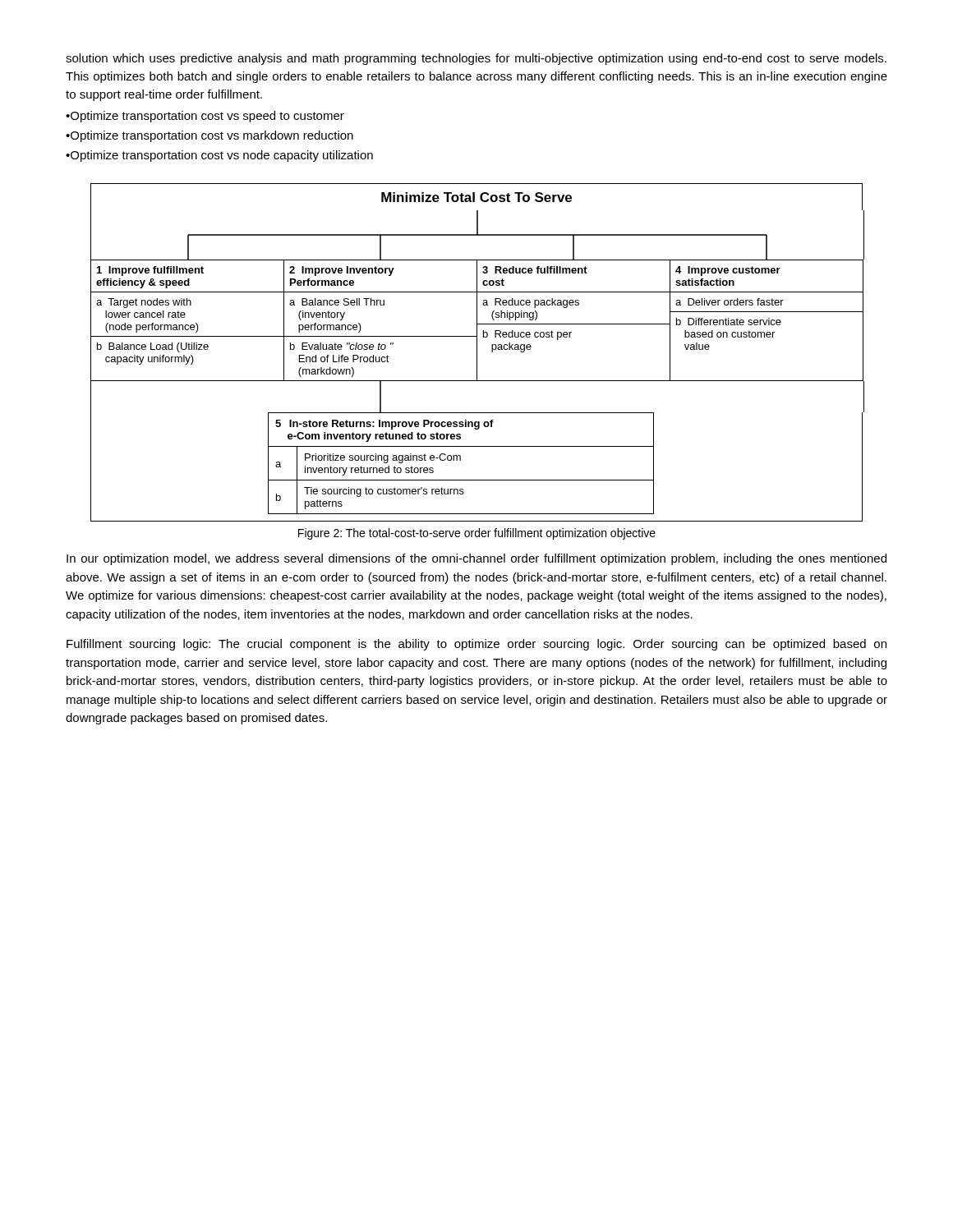Viewport: 953px width, 1232px height.
Task: Point to the block beginning "In our optimization model, we address"
Action: (476, 586)
